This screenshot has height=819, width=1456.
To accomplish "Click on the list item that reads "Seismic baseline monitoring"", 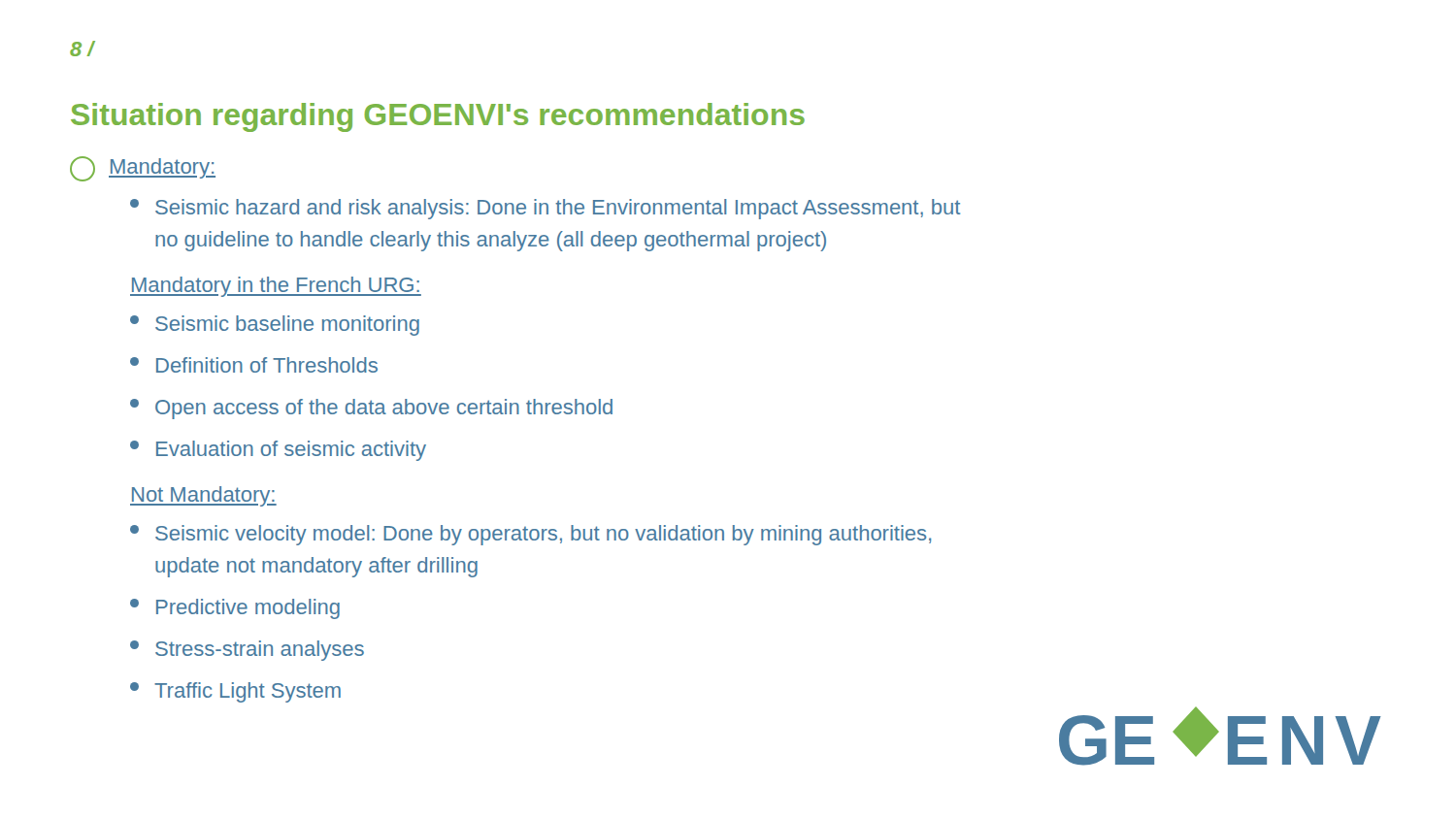I will click(x=275, y=324).
